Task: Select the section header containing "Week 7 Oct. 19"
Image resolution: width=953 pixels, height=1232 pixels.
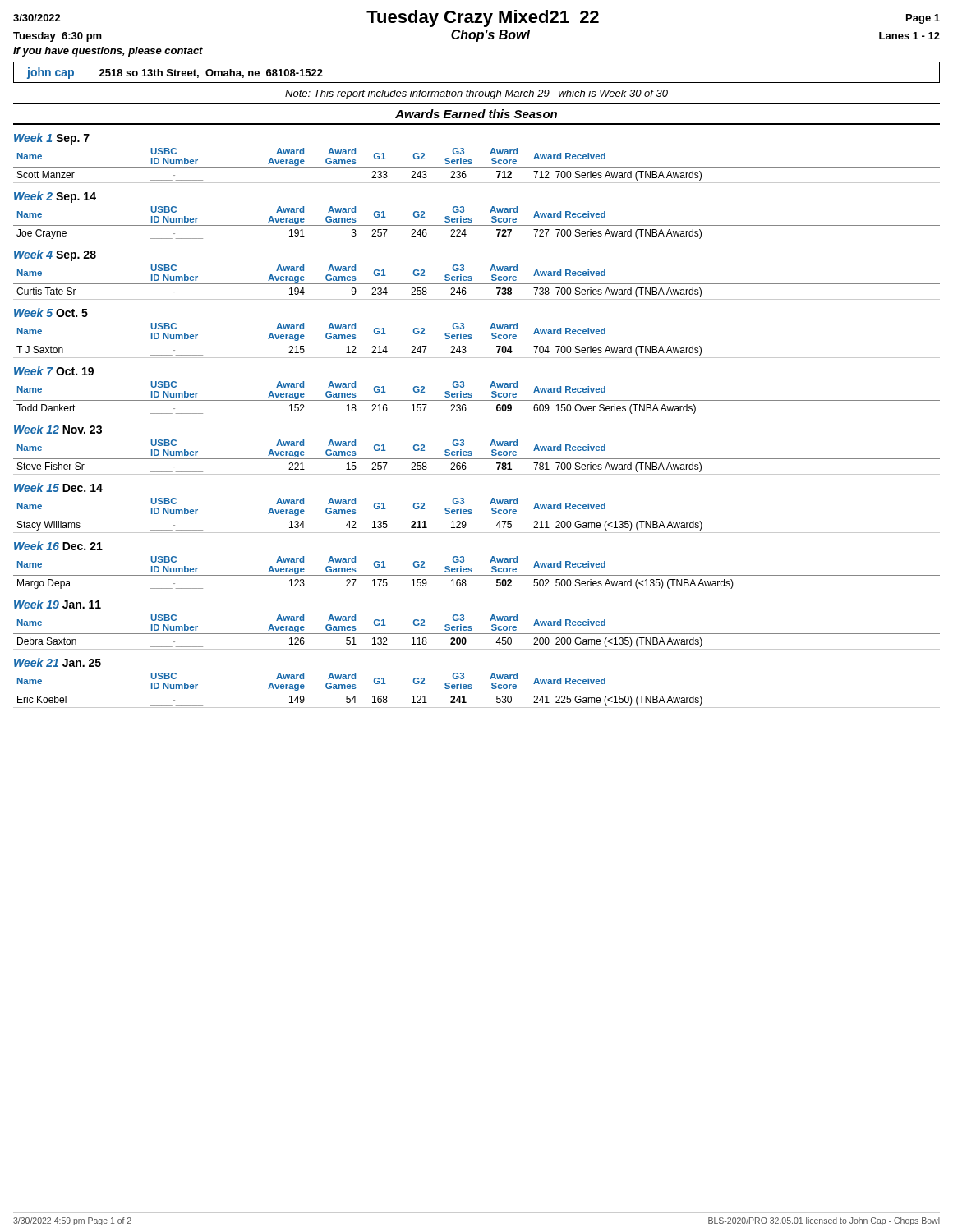Action: click(x=54, y=371)
